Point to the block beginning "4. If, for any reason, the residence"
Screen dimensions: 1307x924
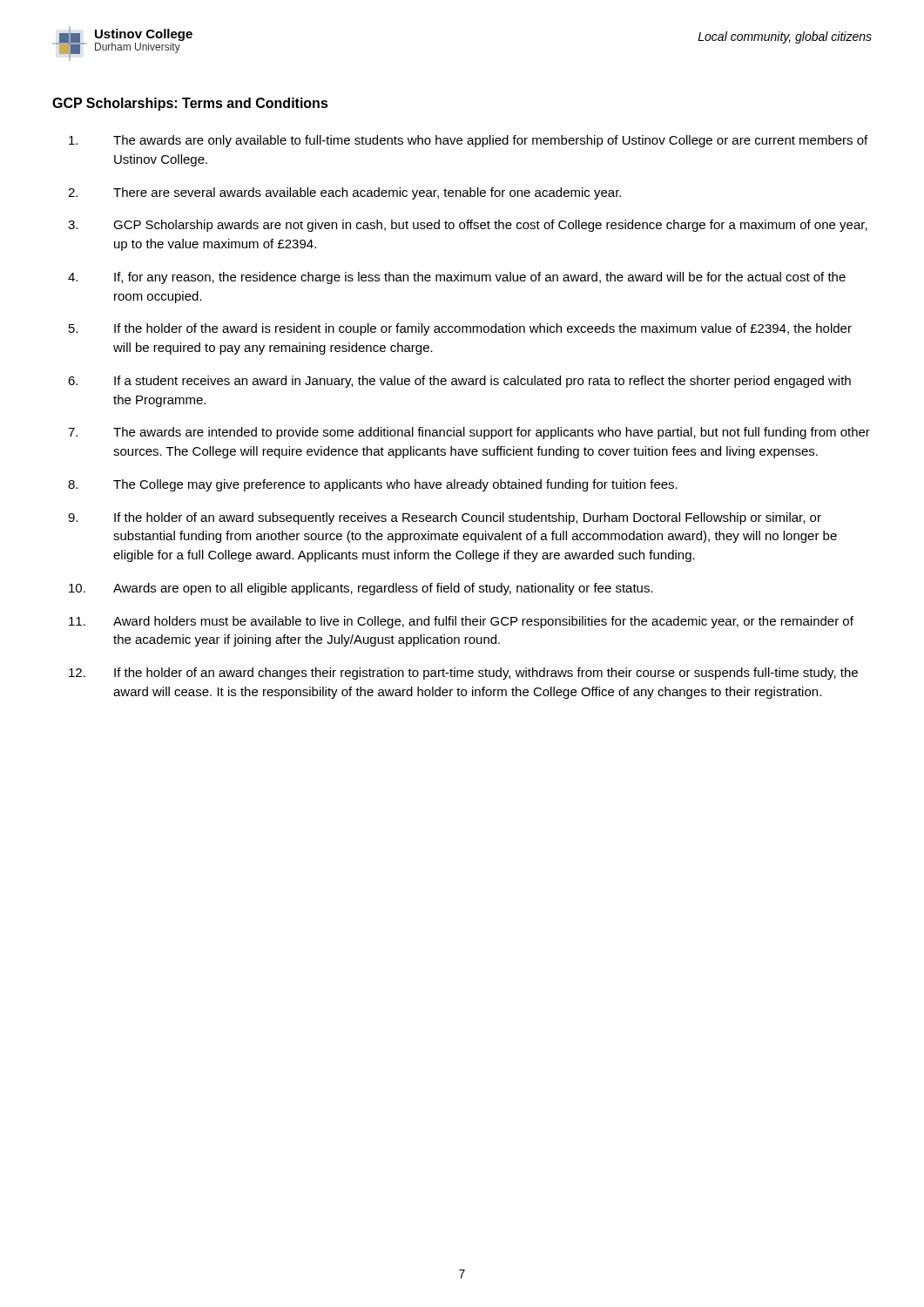462,286
